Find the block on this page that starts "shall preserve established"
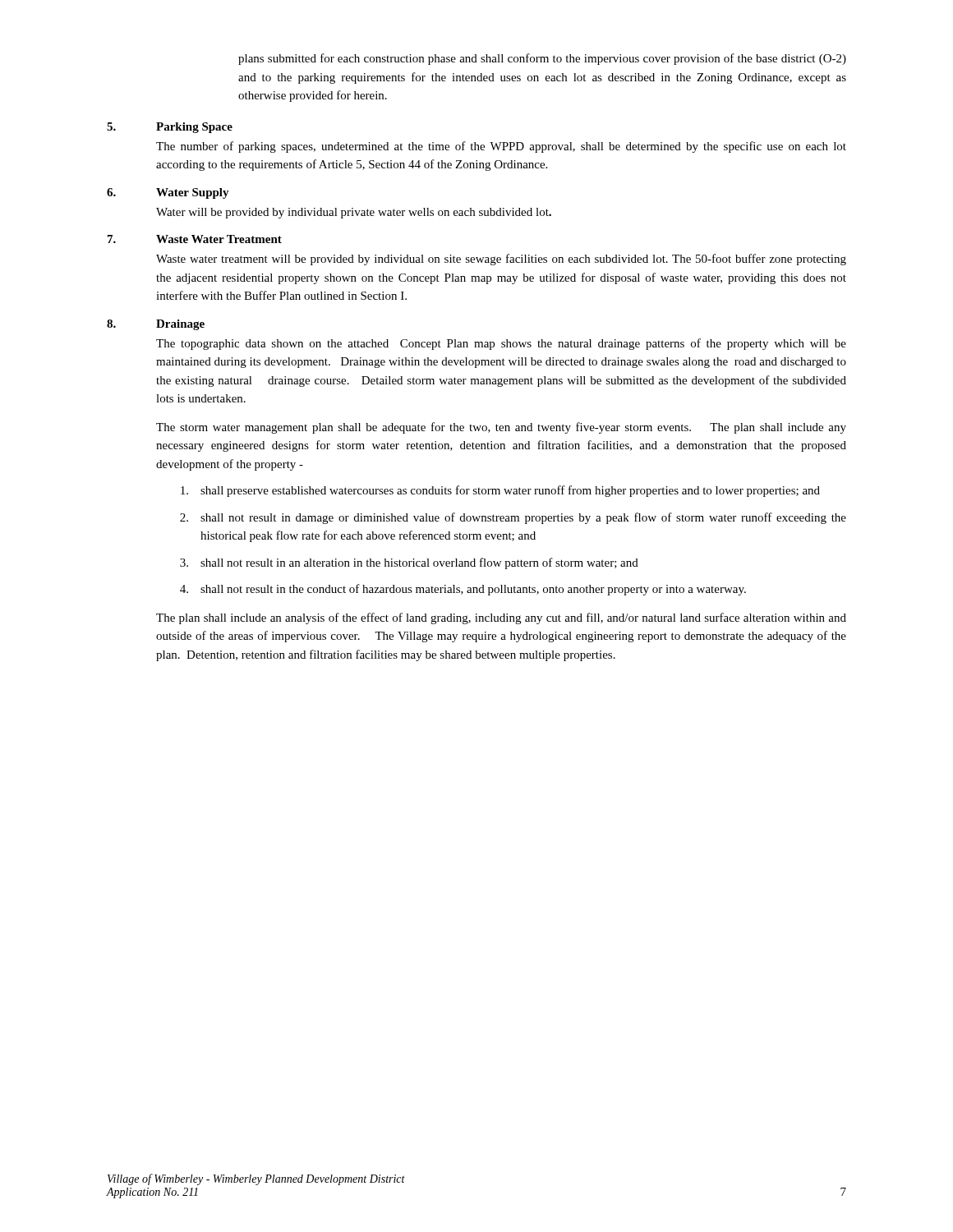Image resolution: width=953 pixels, height=1232 pixels. [x=501, y=491]
